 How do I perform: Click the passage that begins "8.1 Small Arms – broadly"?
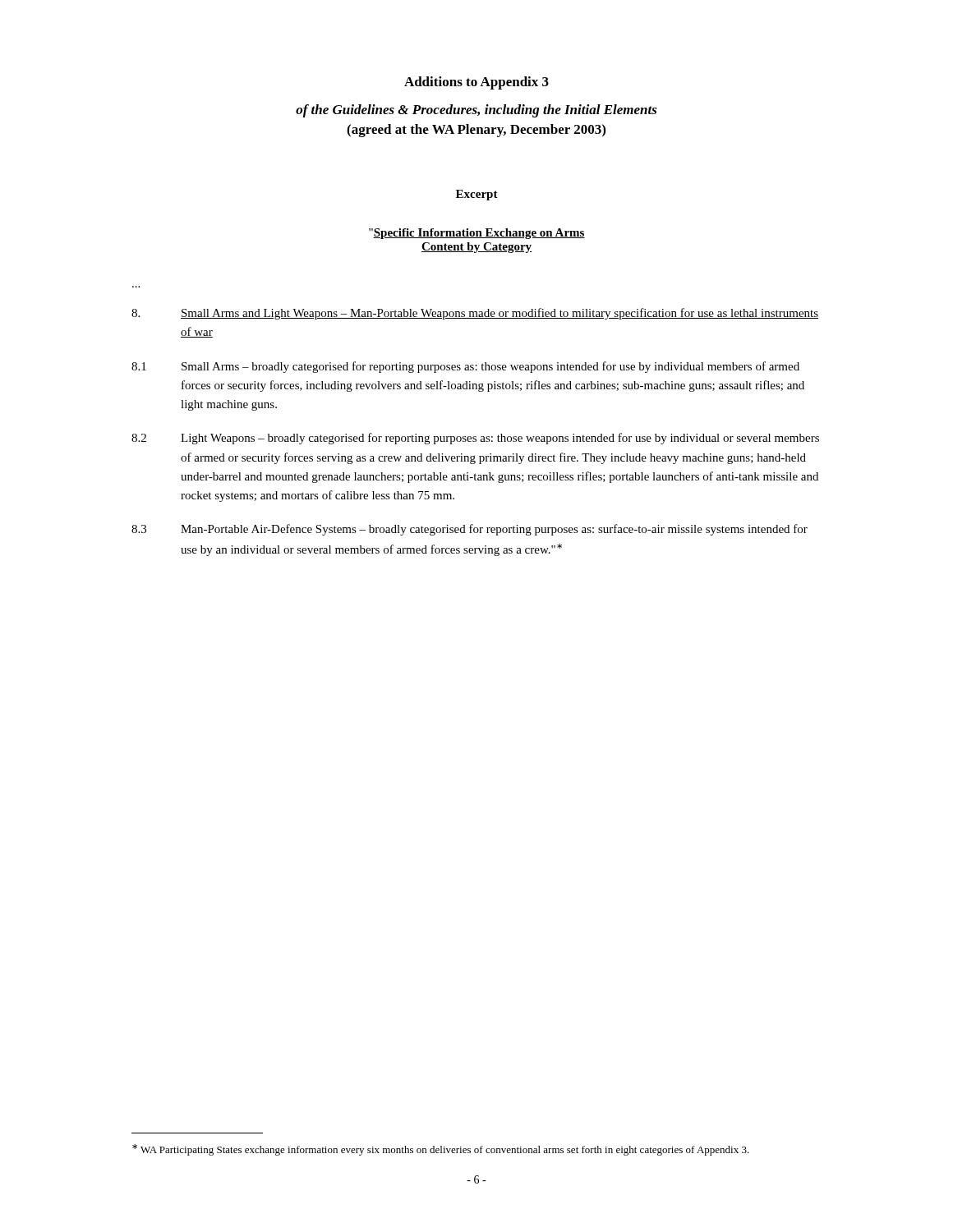coord(476,386)
